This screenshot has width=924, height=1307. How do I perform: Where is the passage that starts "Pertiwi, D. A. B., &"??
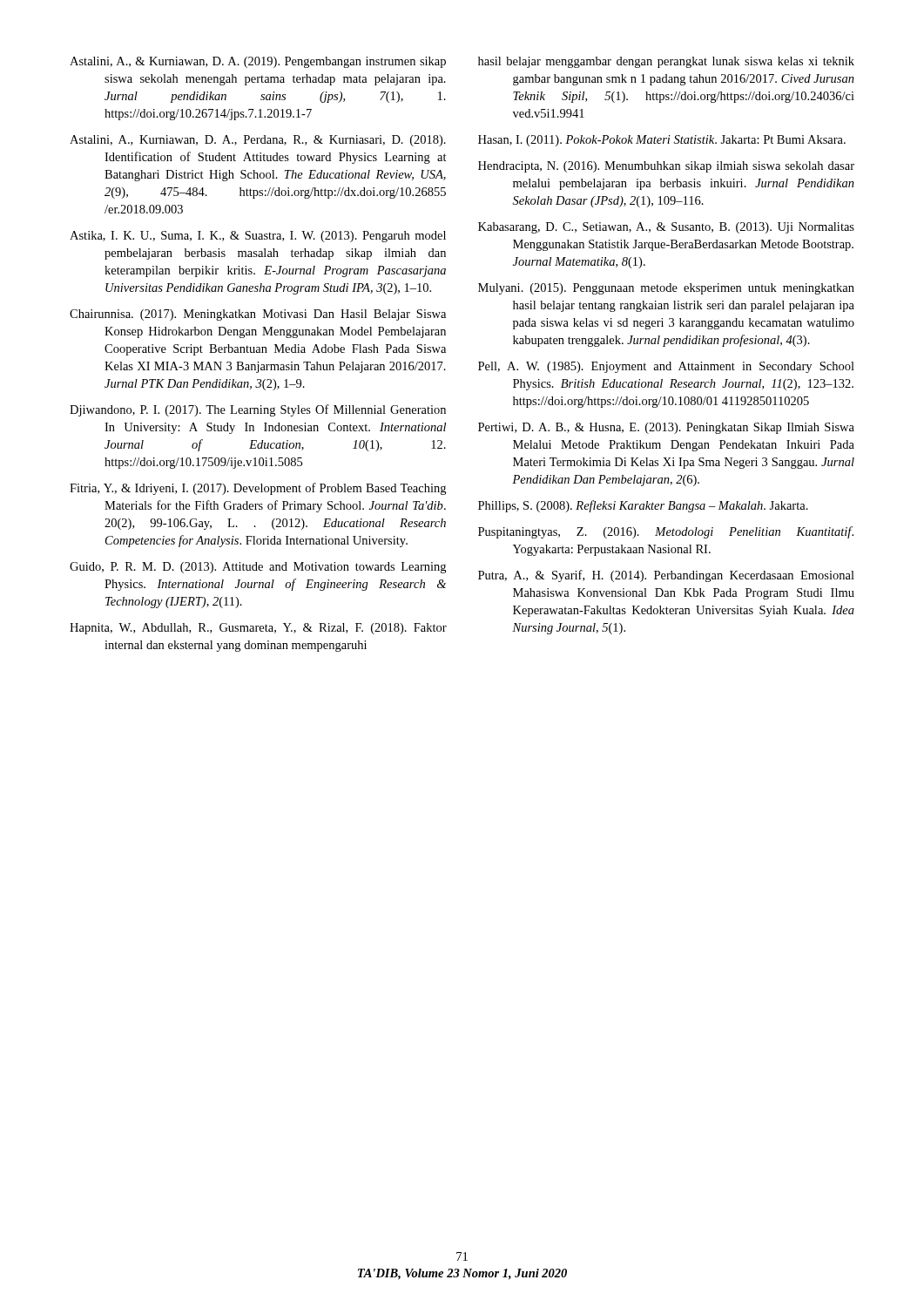(666, 453)
